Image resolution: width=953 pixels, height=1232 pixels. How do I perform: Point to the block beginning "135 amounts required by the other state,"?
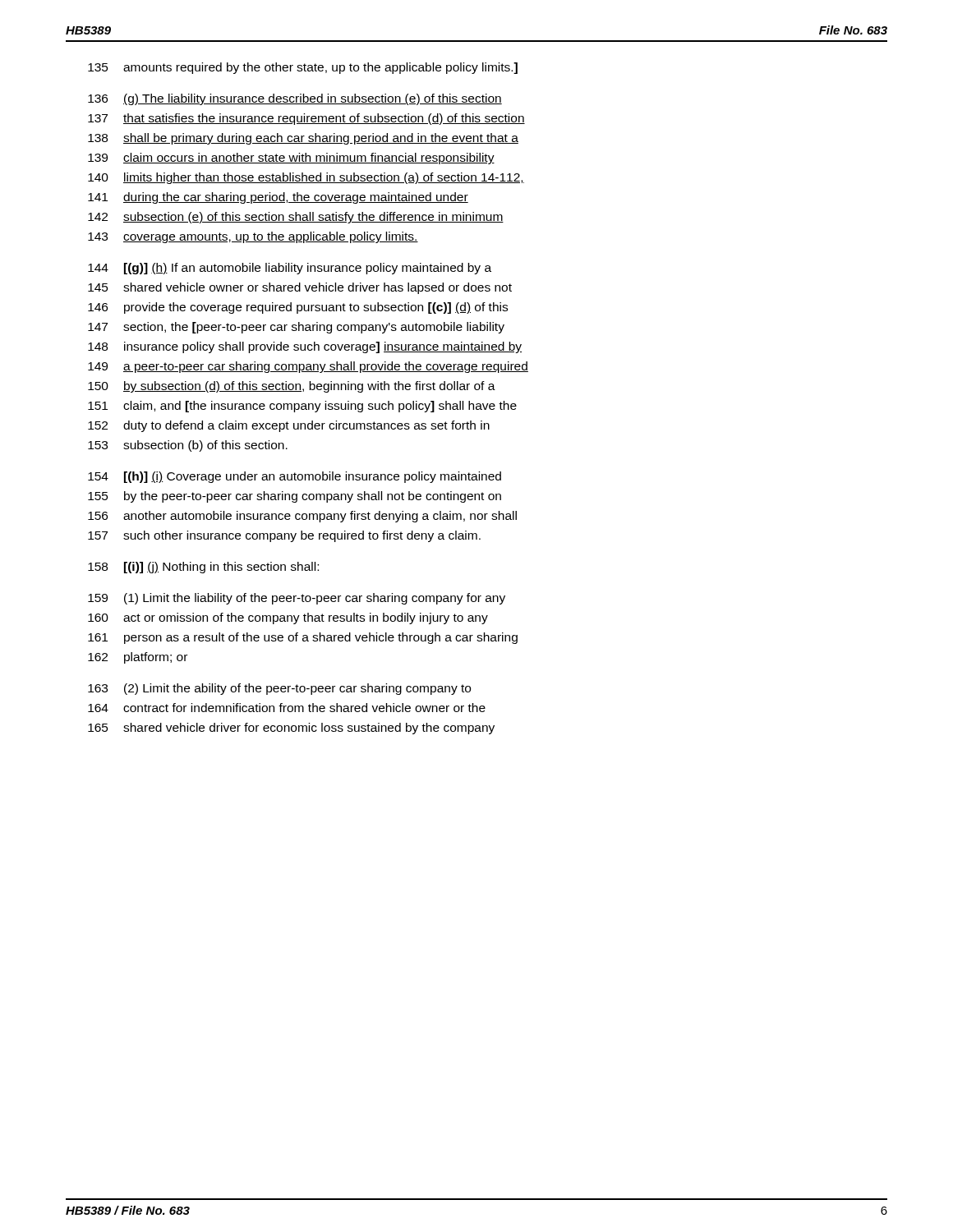coord(476,67)
